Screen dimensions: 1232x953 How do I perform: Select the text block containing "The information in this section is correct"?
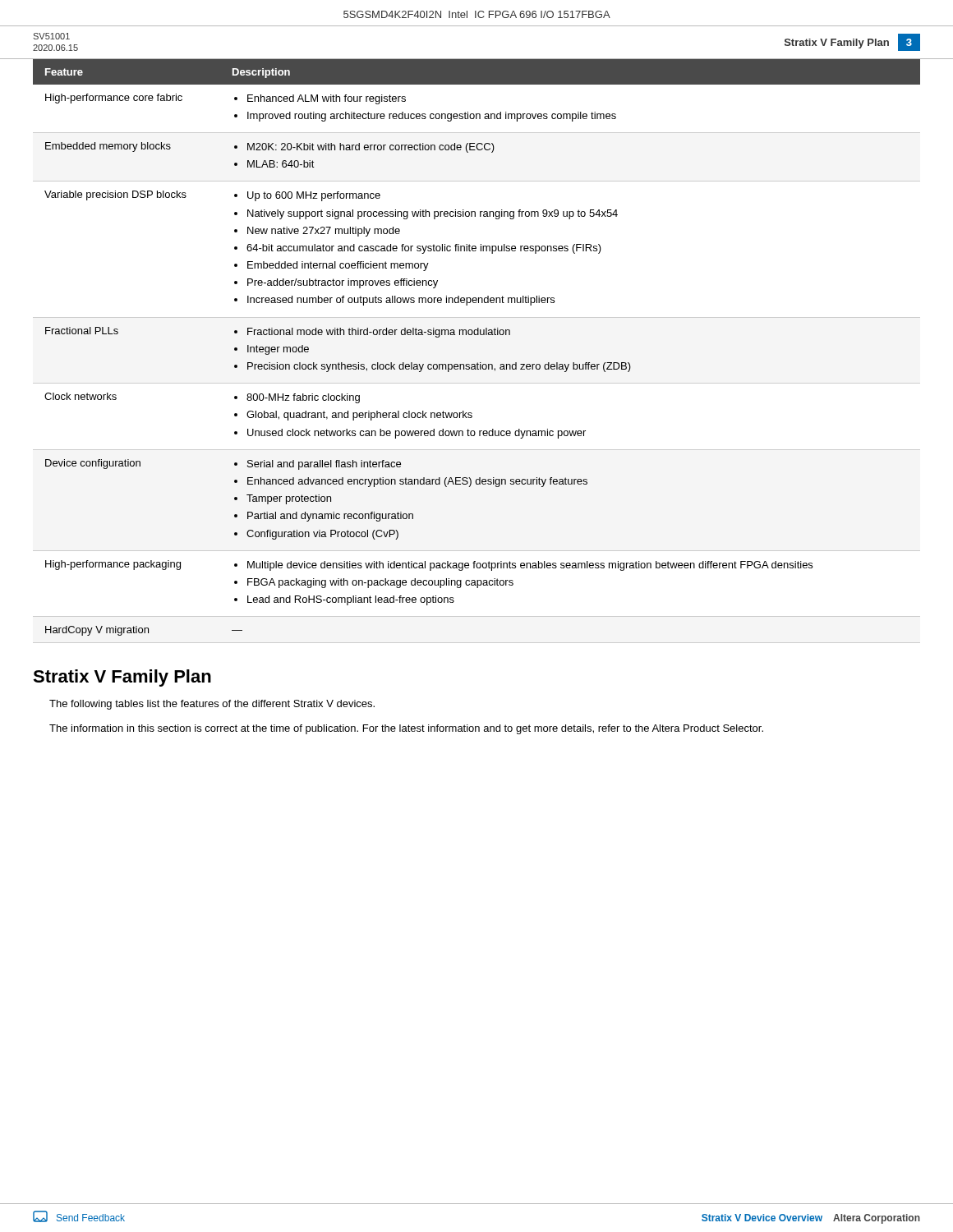407,728
